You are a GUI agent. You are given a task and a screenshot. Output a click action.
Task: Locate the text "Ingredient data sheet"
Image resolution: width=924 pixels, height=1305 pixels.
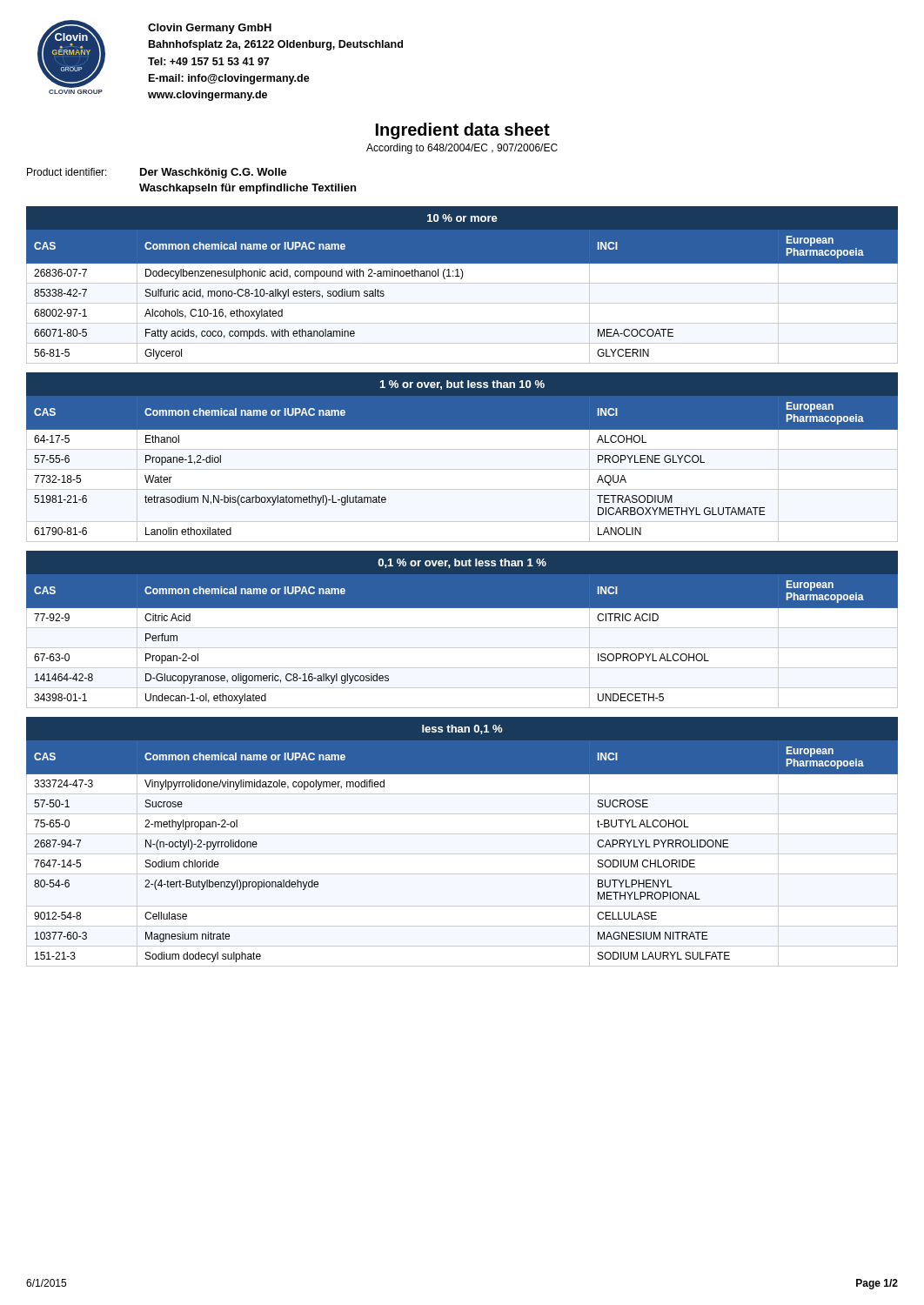(462, 130)
